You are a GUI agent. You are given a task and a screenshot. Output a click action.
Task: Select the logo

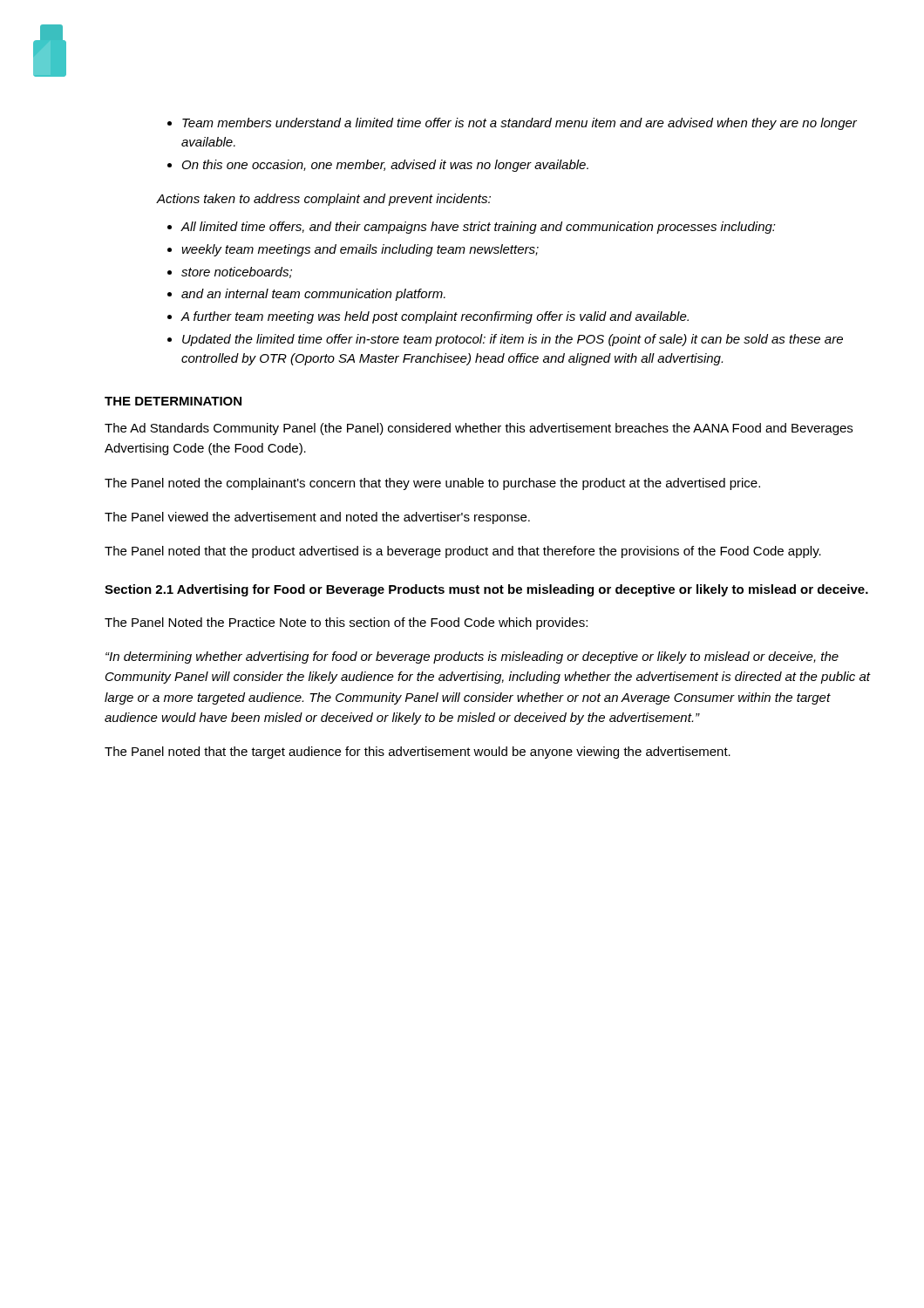click(x=63, y=59)
